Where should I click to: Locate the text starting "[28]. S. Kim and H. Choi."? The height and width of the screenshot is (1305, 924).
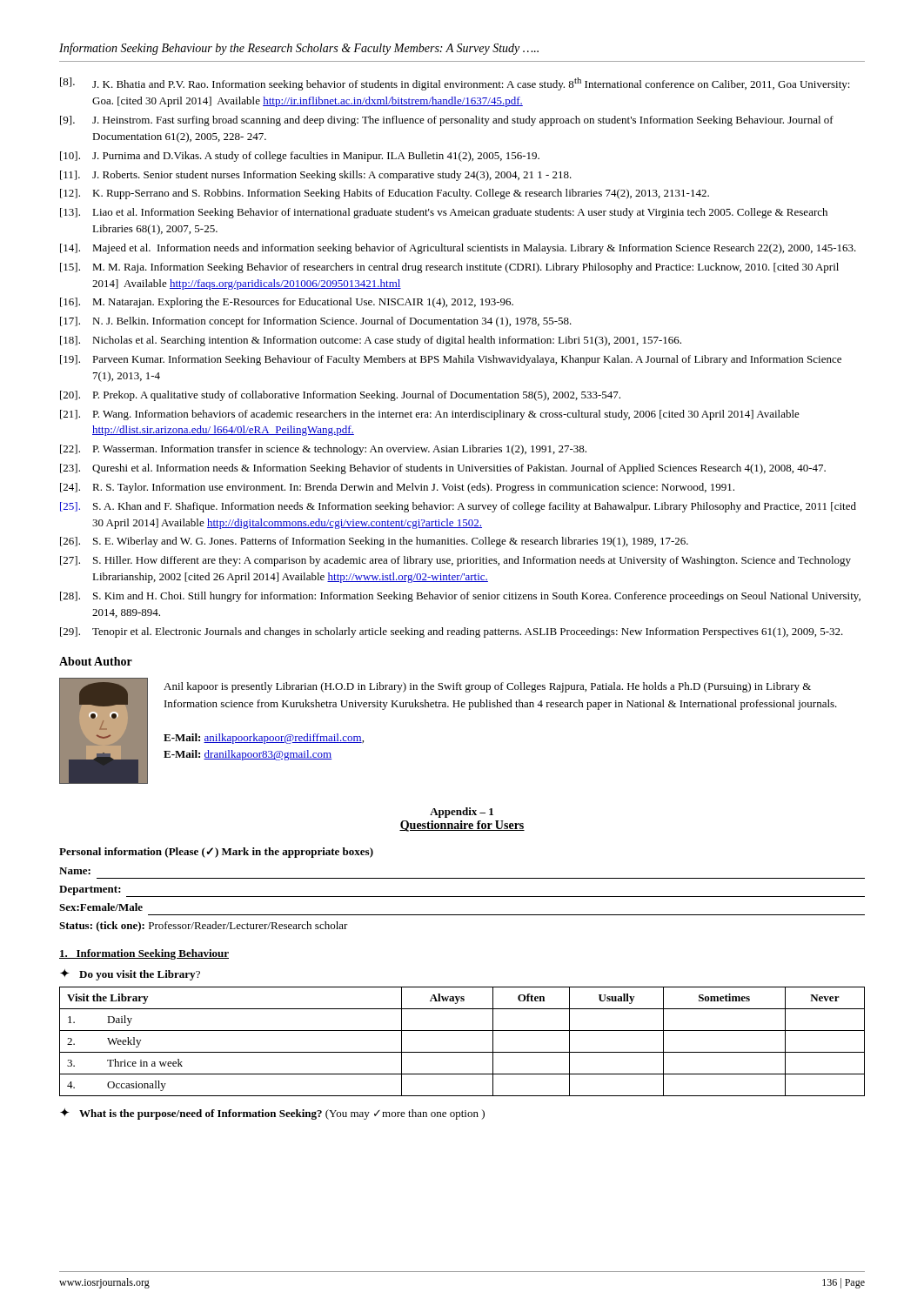(462, 604)
